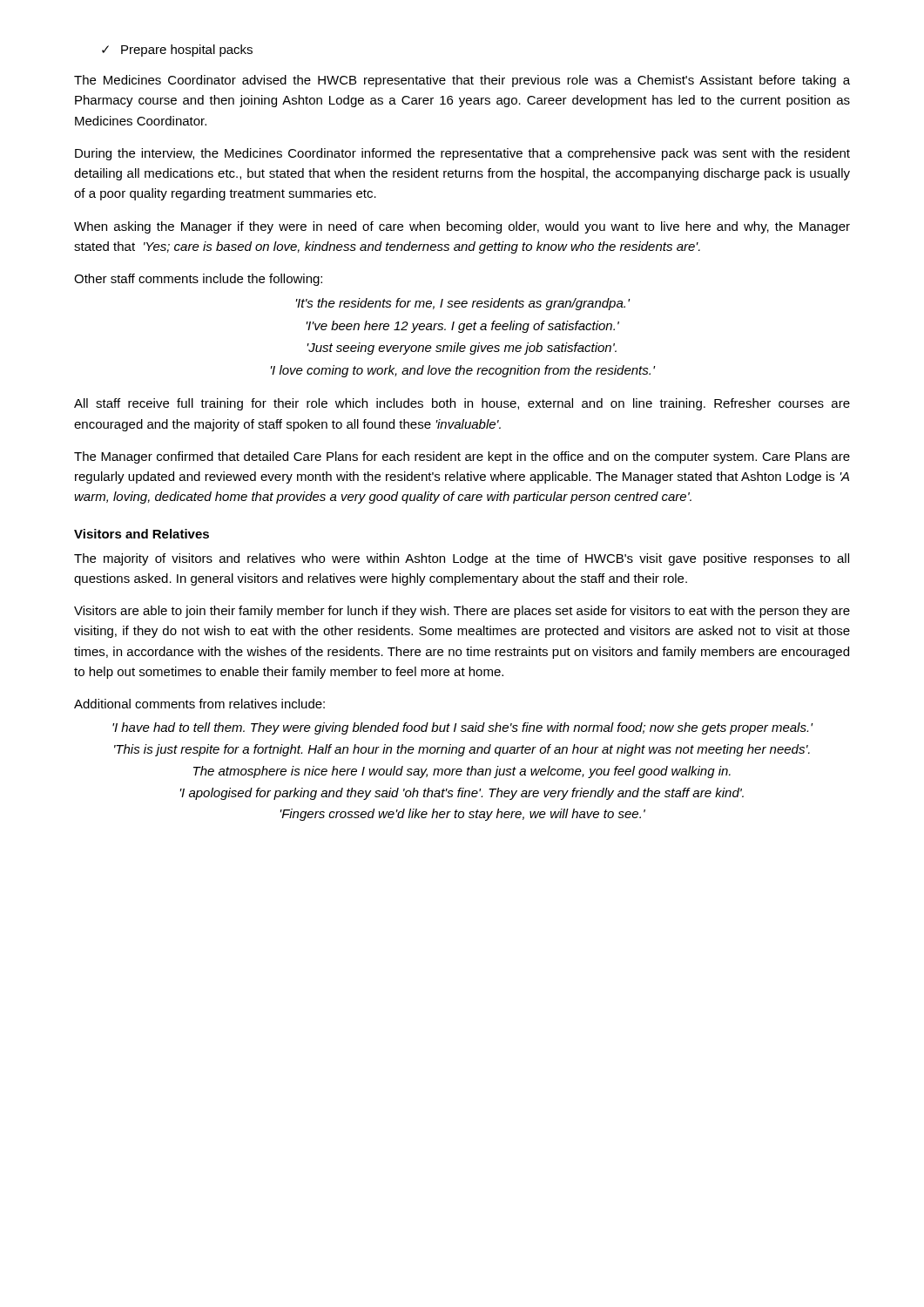Viewport: 924px width, 1307px height.
Task: Find the element starting "The majority of visitors and relatives"
Action: (462, 568)
